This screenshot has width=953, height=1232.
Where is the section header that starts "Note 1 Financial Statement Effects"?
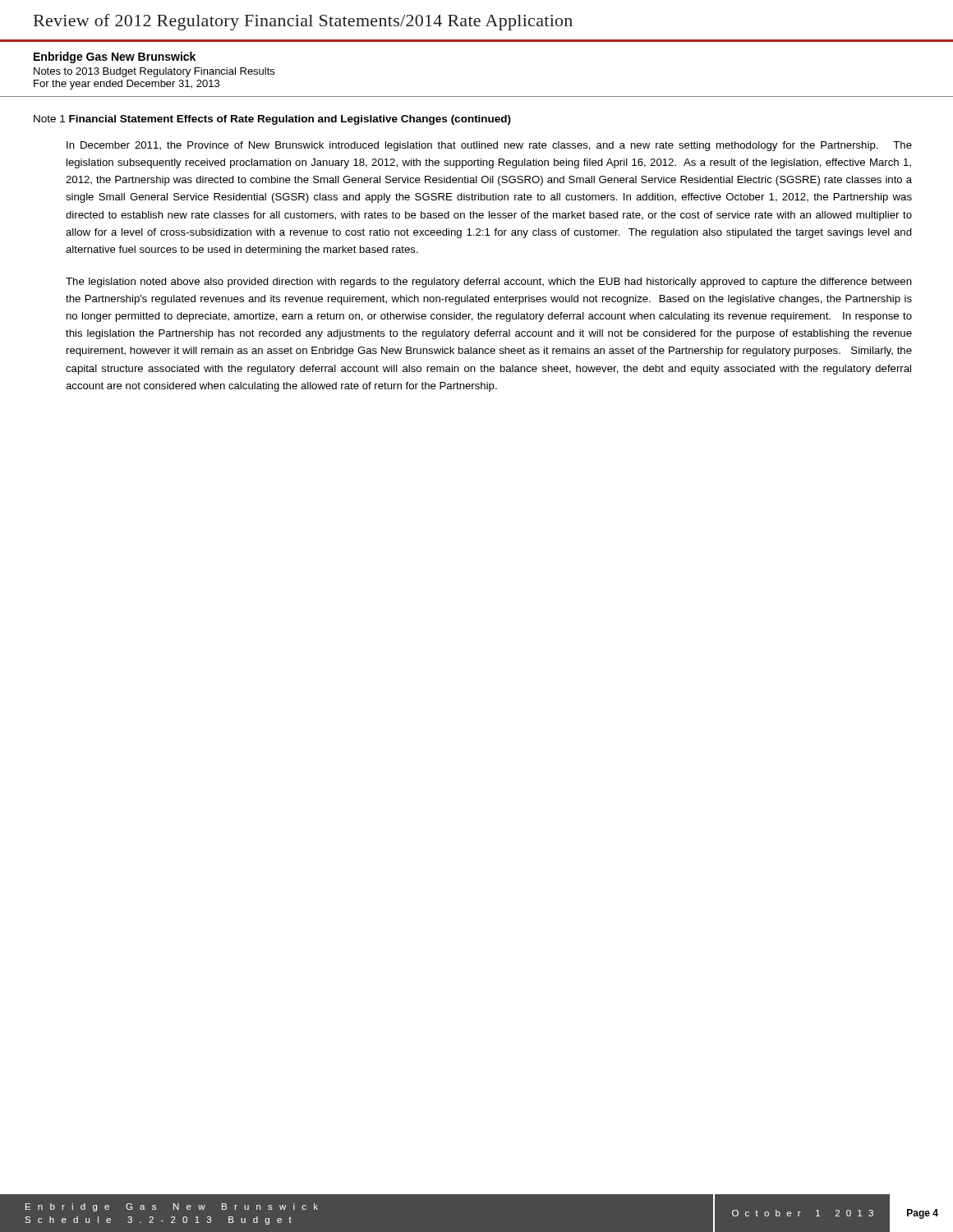pos(272,119)
